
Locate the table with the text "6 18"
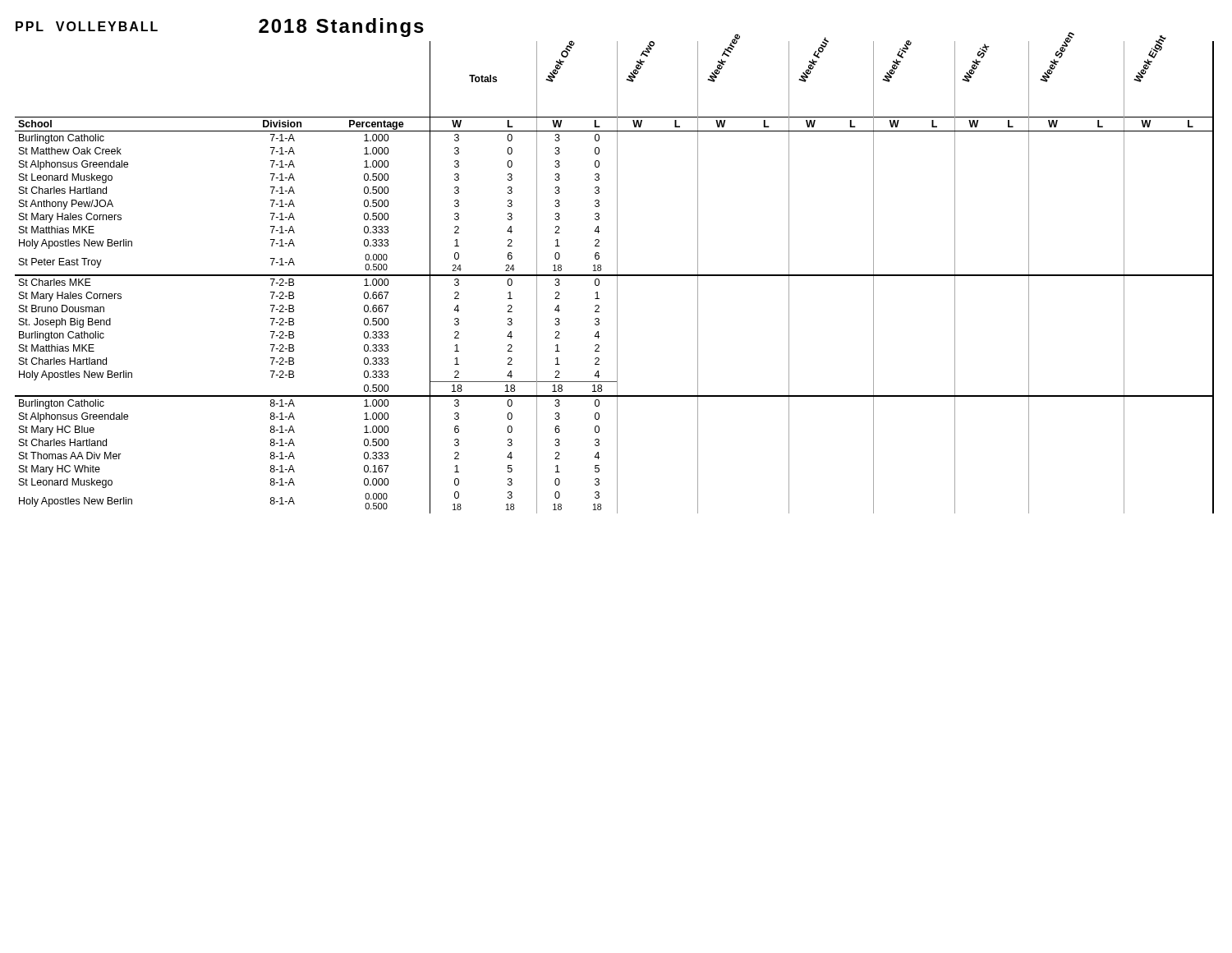(x=614, y=277)
